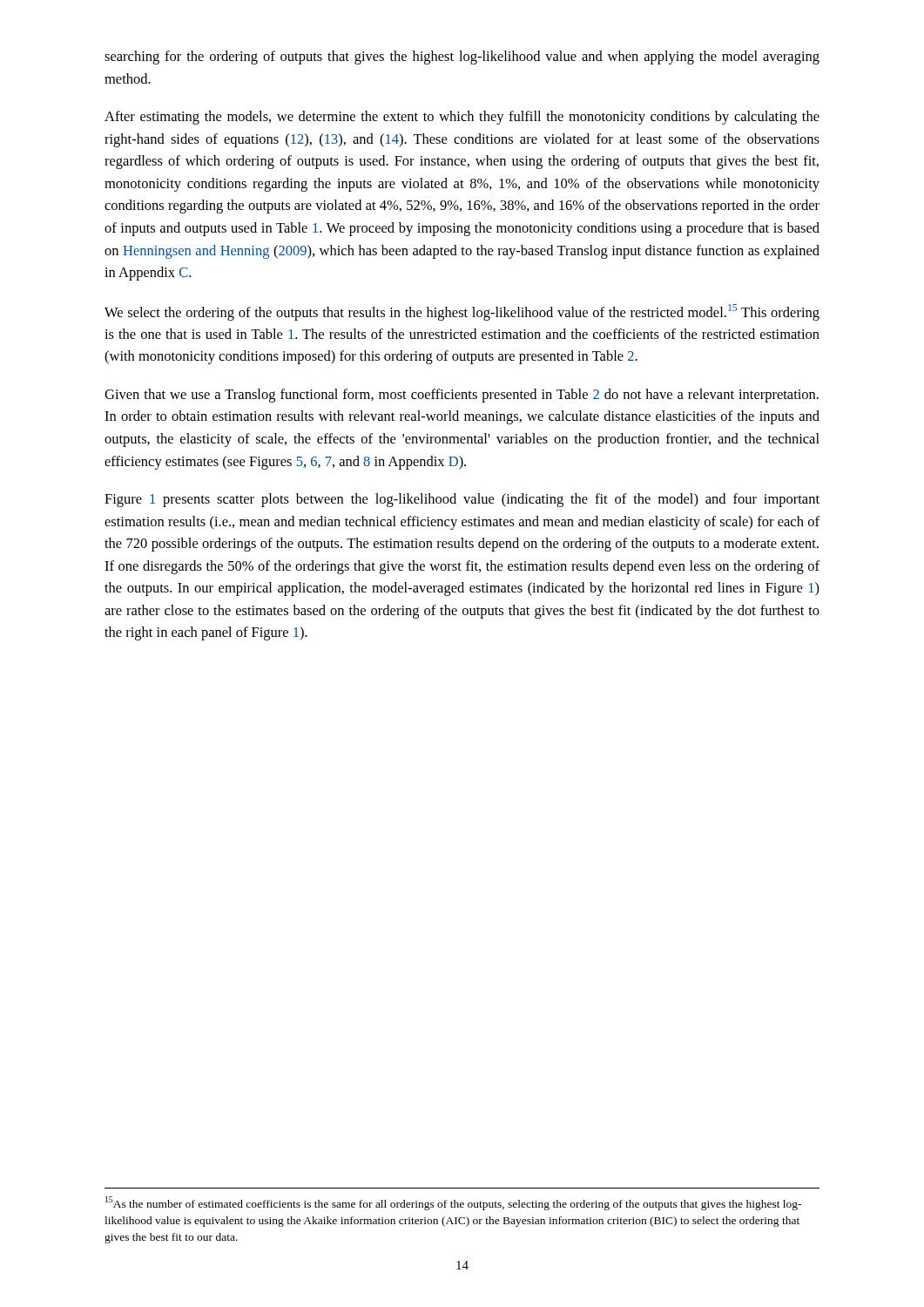Point to the region starting "Figure 1 presents scatter"
The height and width of the screenshot is (1307, 924).
(462, 566)
